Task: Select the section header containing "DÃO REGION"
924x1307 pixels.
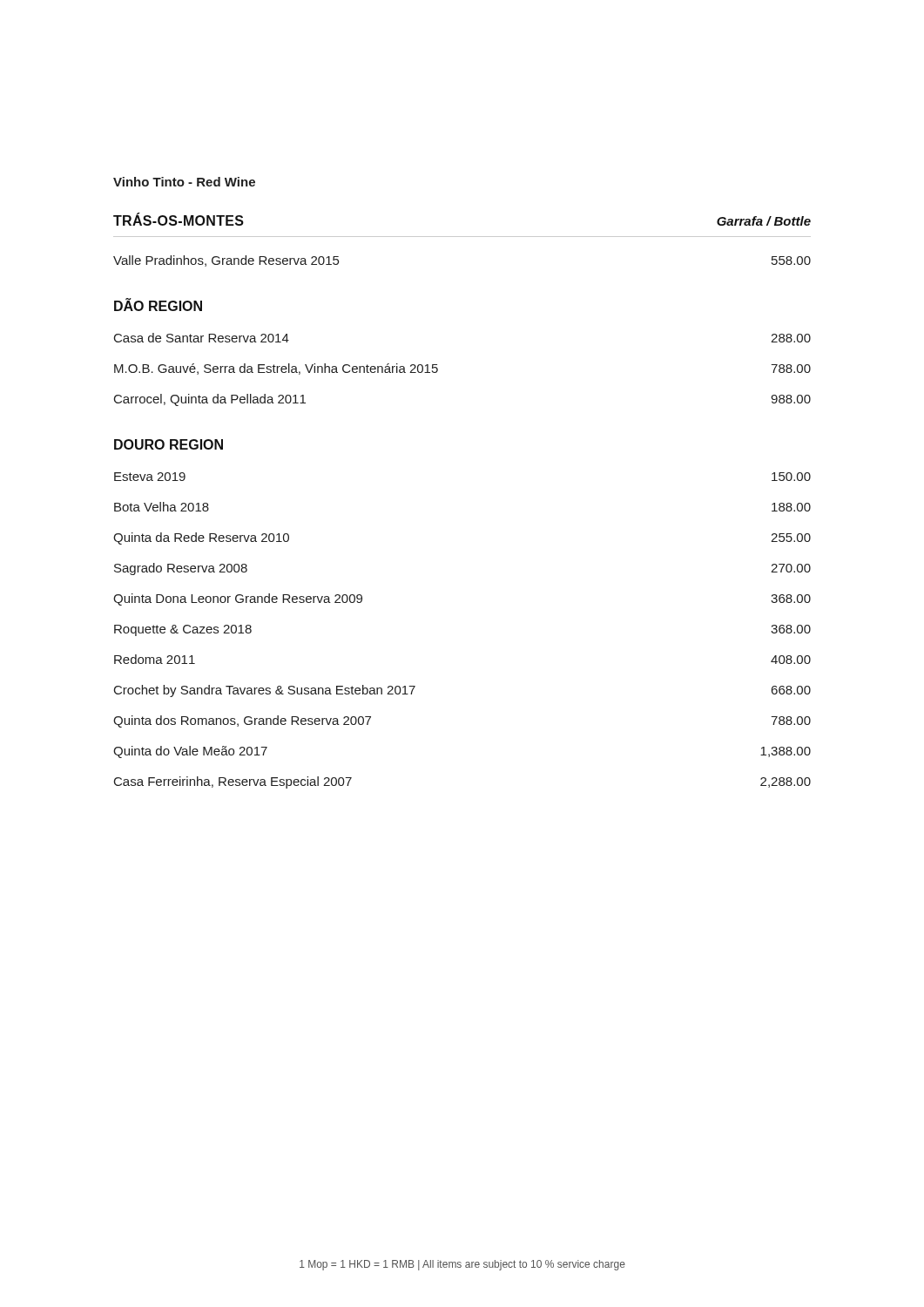Action: 158,306
